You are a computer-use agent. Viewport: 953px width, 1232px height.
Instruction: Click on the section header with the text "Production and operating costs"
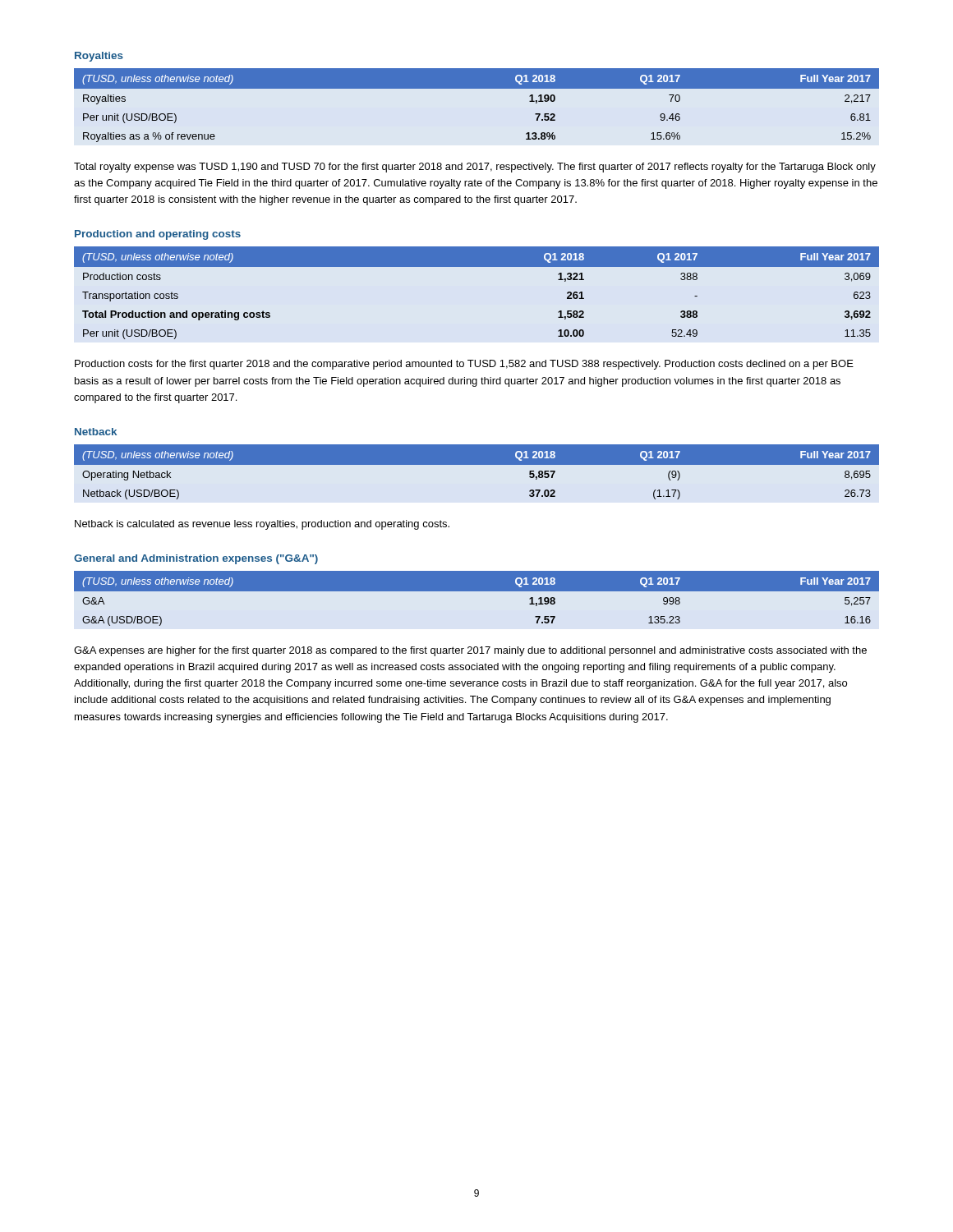coord(157,234)
